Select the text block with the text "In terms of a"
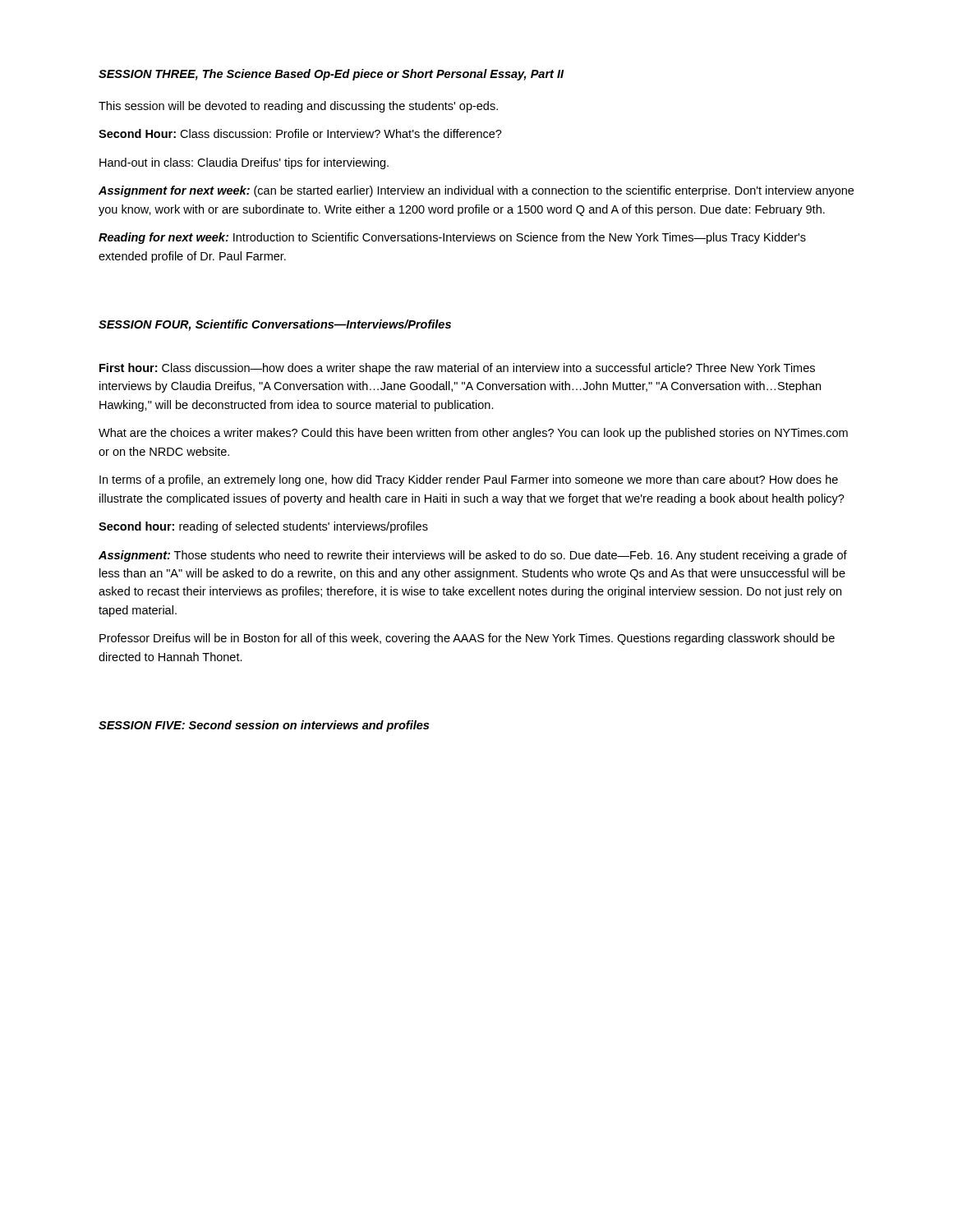953x1232 pixels. point(472,489)
